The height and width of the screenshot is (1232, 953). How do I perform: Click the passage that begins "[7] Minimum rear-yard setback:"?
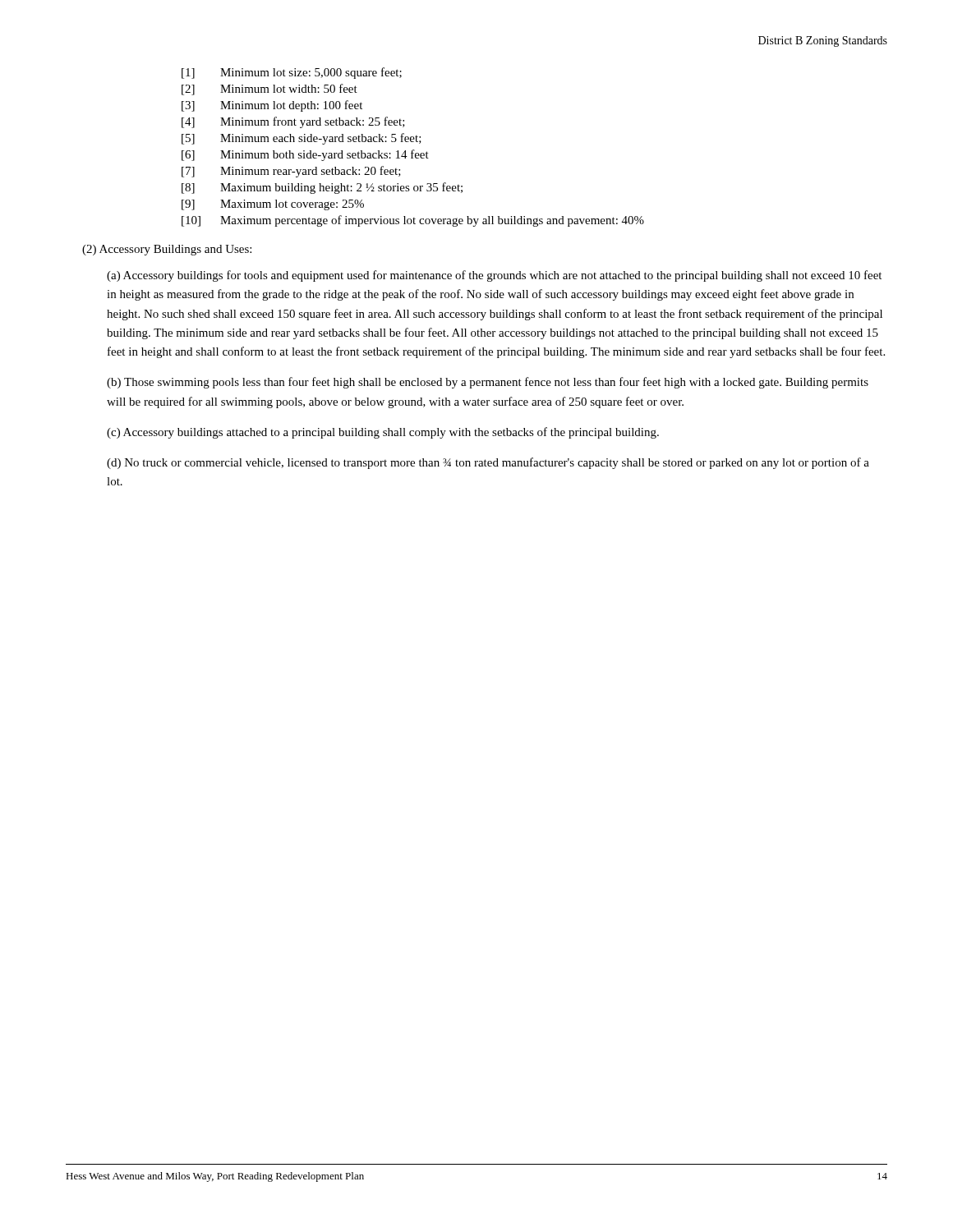click(x=291, y=172)
